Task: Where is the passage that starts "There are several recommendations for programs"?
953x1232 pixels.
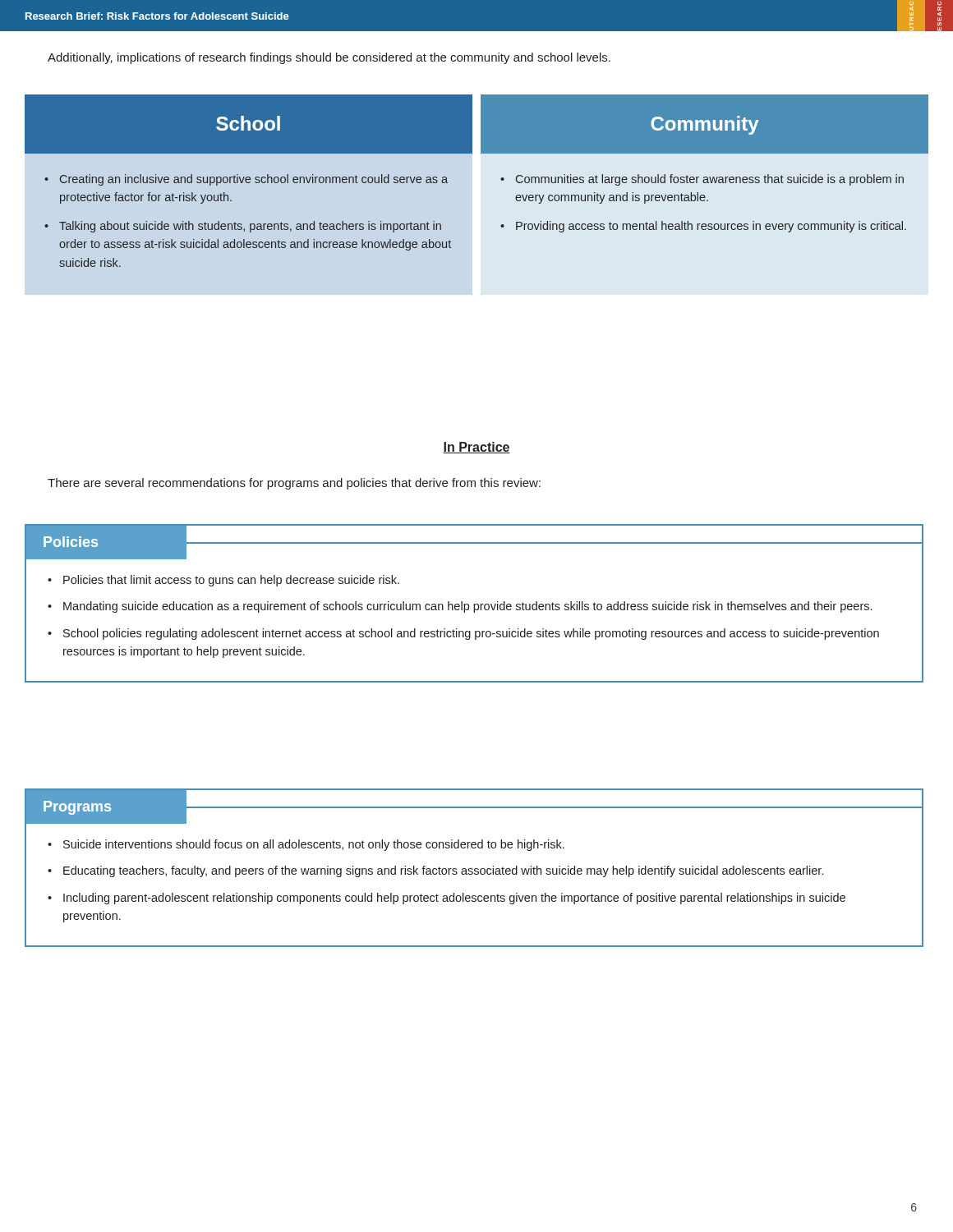Action: (x=295, y=483)
